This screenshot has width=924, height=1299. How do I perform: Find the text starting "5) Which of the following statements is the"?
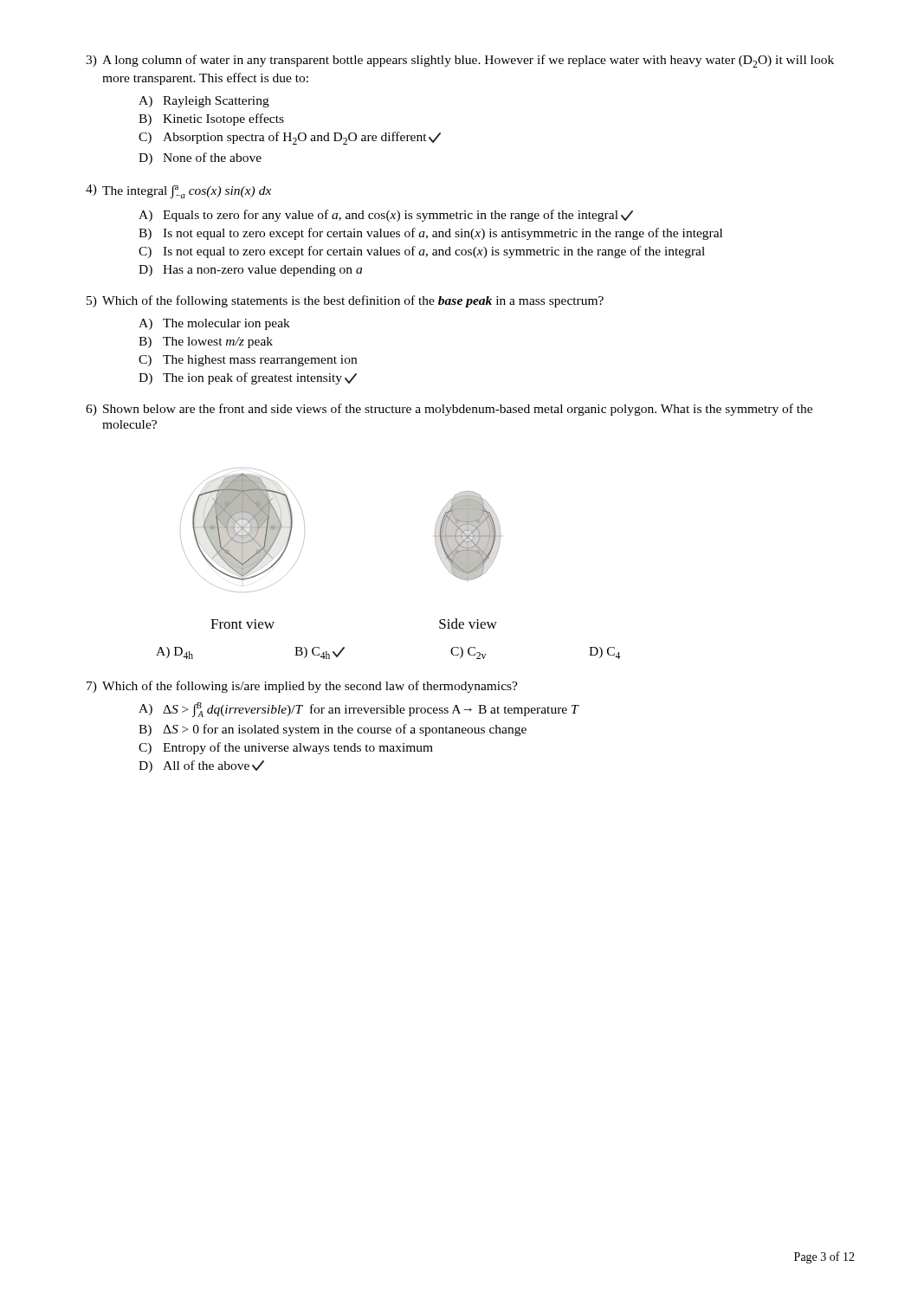click(345, 301)
